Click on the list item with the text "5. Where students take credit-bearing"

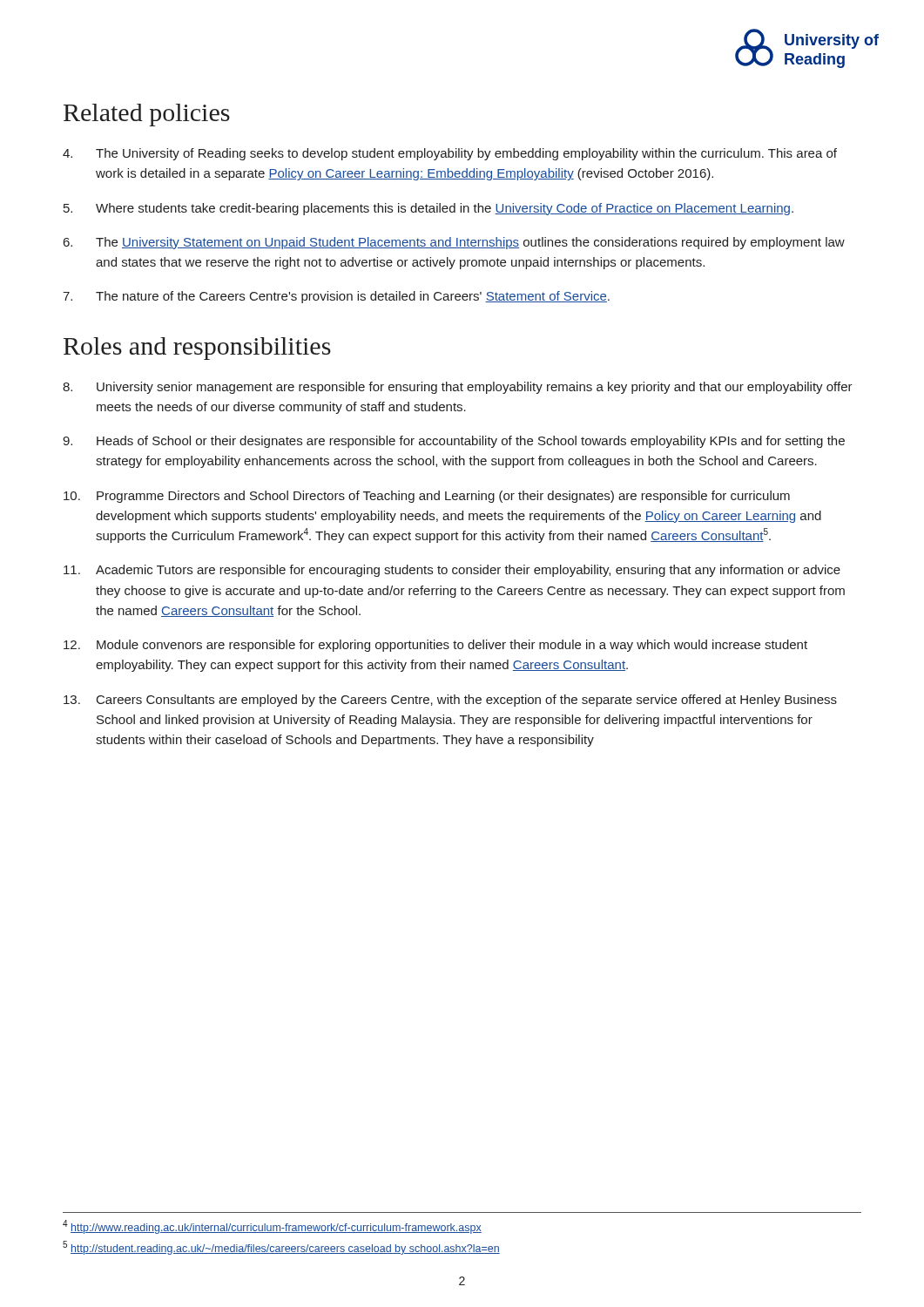click(x=462, y=207)
